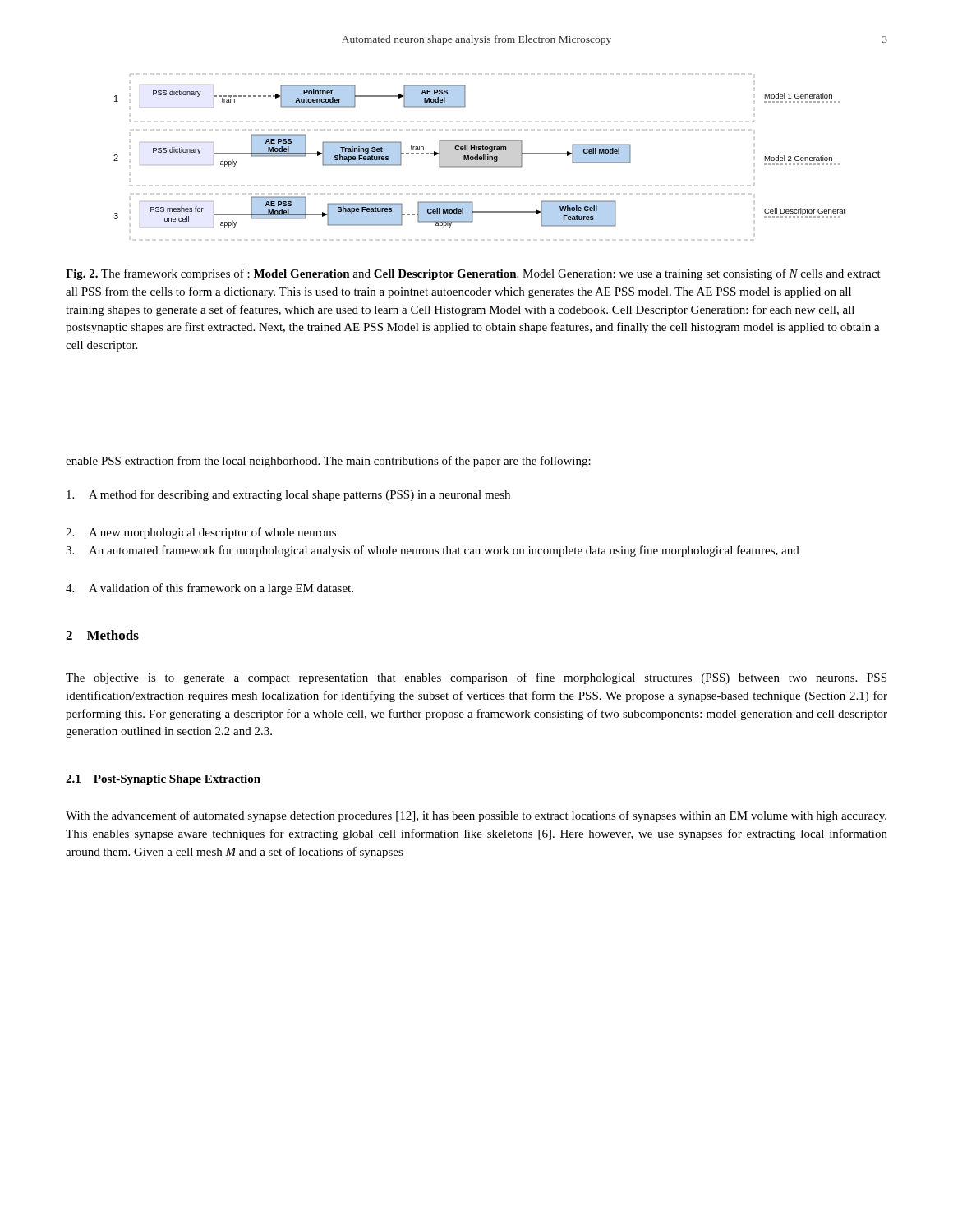This screenshot has height=1232, width=953.
Task: Select a caption
Action: pos(476,310)
